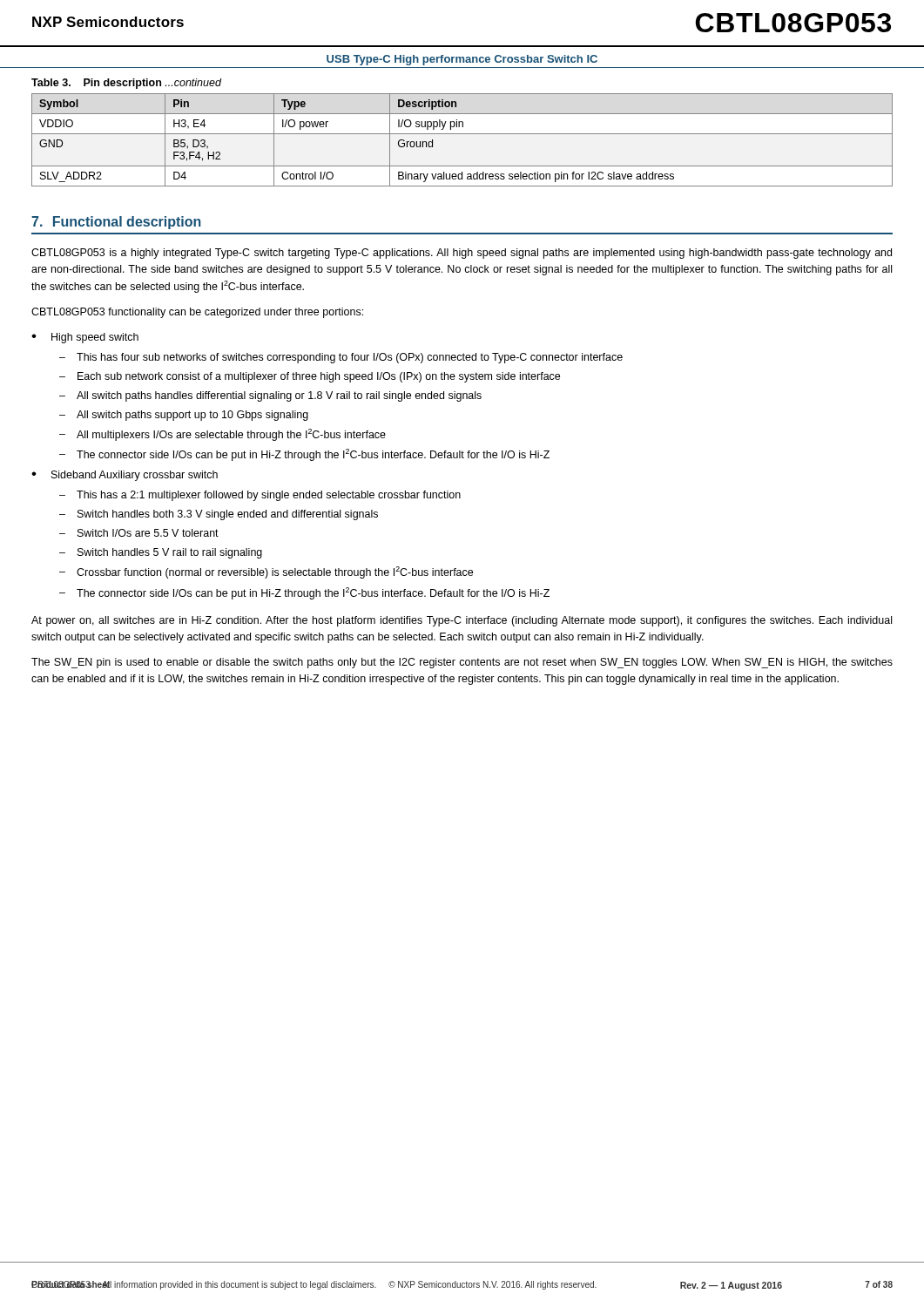Find the list item containing "– All switch paths handles differential signaling or"
This screenshot has width=924, height=1307.
coord(271,396)
